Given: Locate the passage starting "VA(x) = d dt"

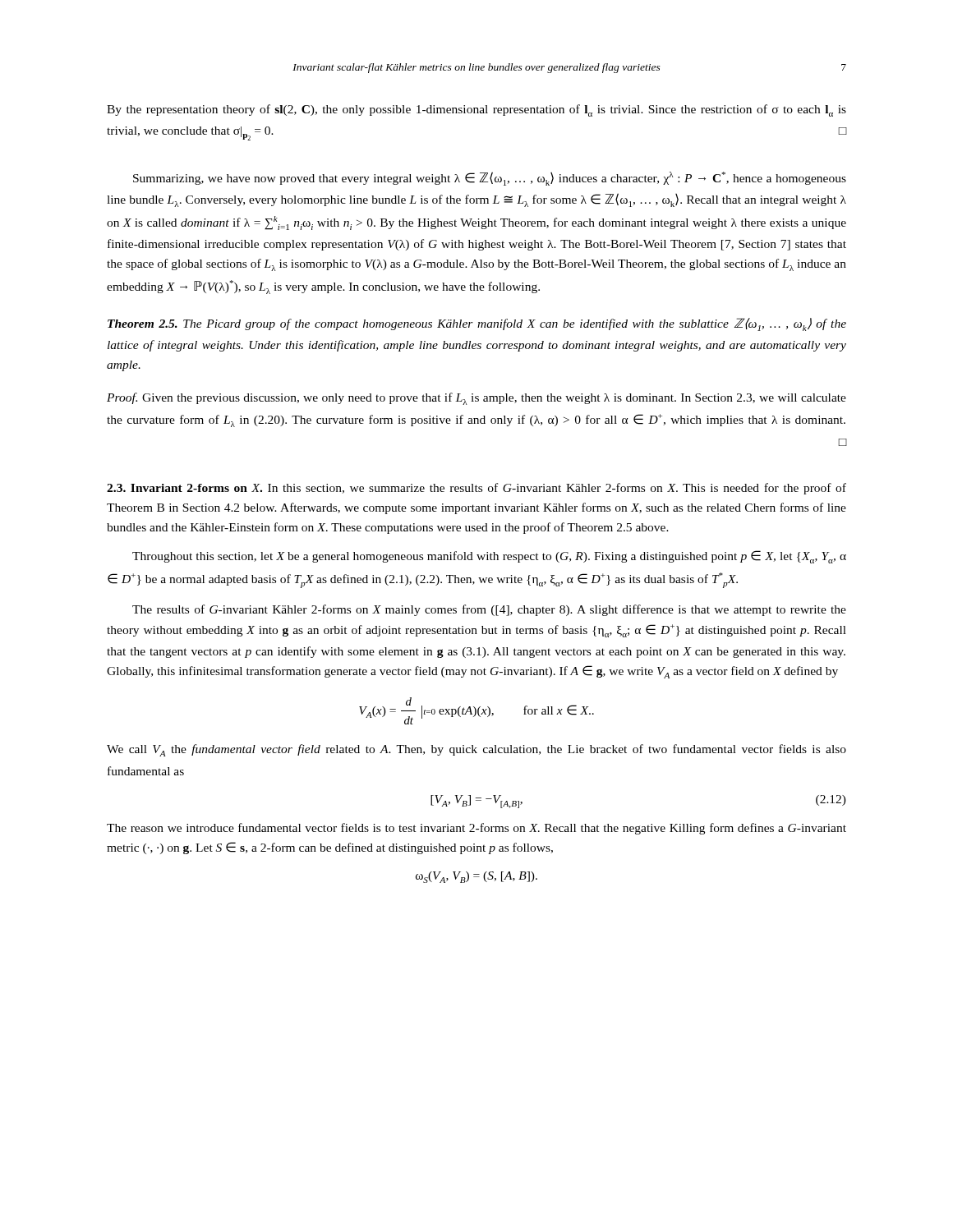Looking at the screenshot, I should [476, 711].
